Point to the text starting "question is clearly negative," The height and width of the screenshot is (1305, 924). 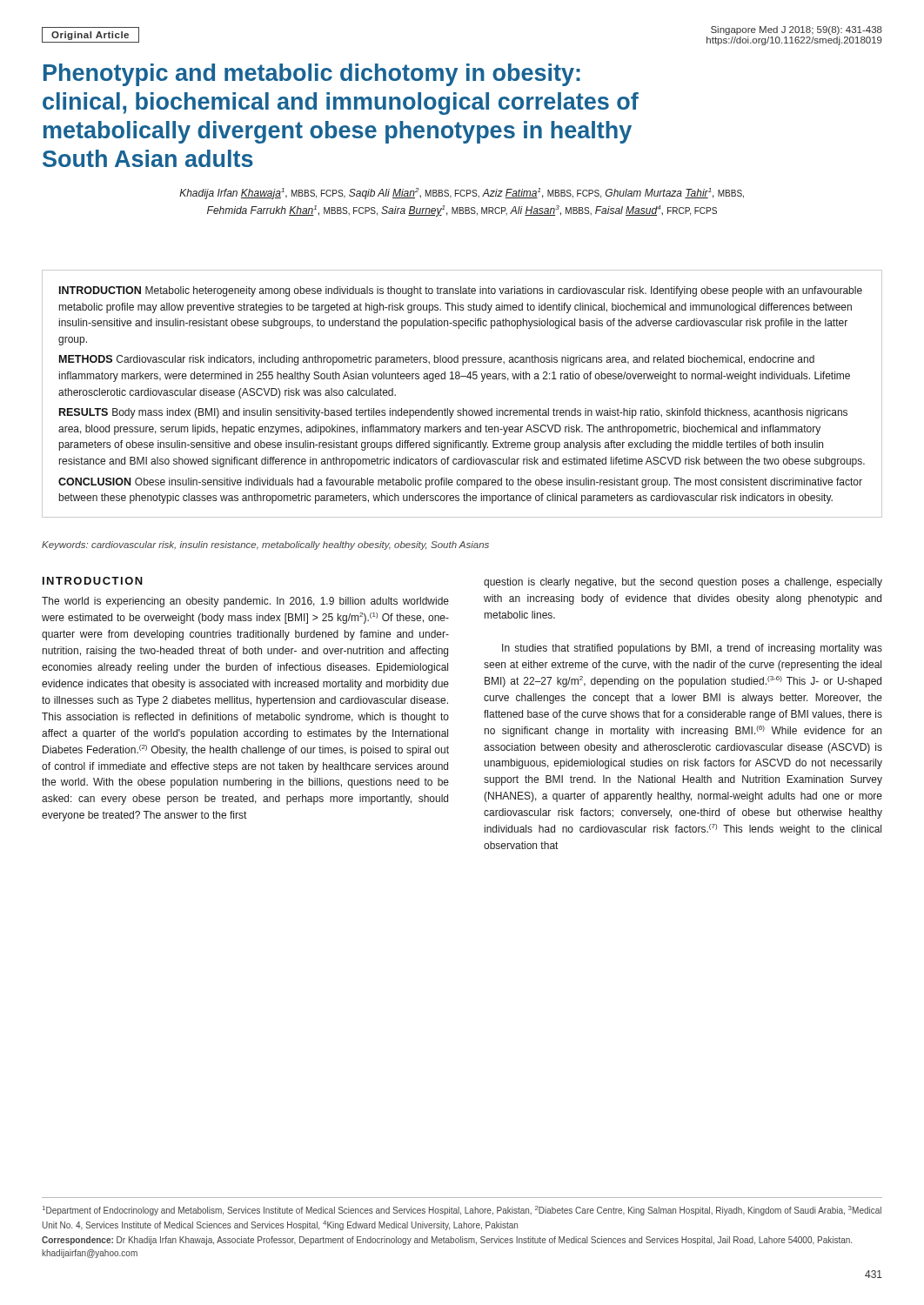click(x=683, y=714)
